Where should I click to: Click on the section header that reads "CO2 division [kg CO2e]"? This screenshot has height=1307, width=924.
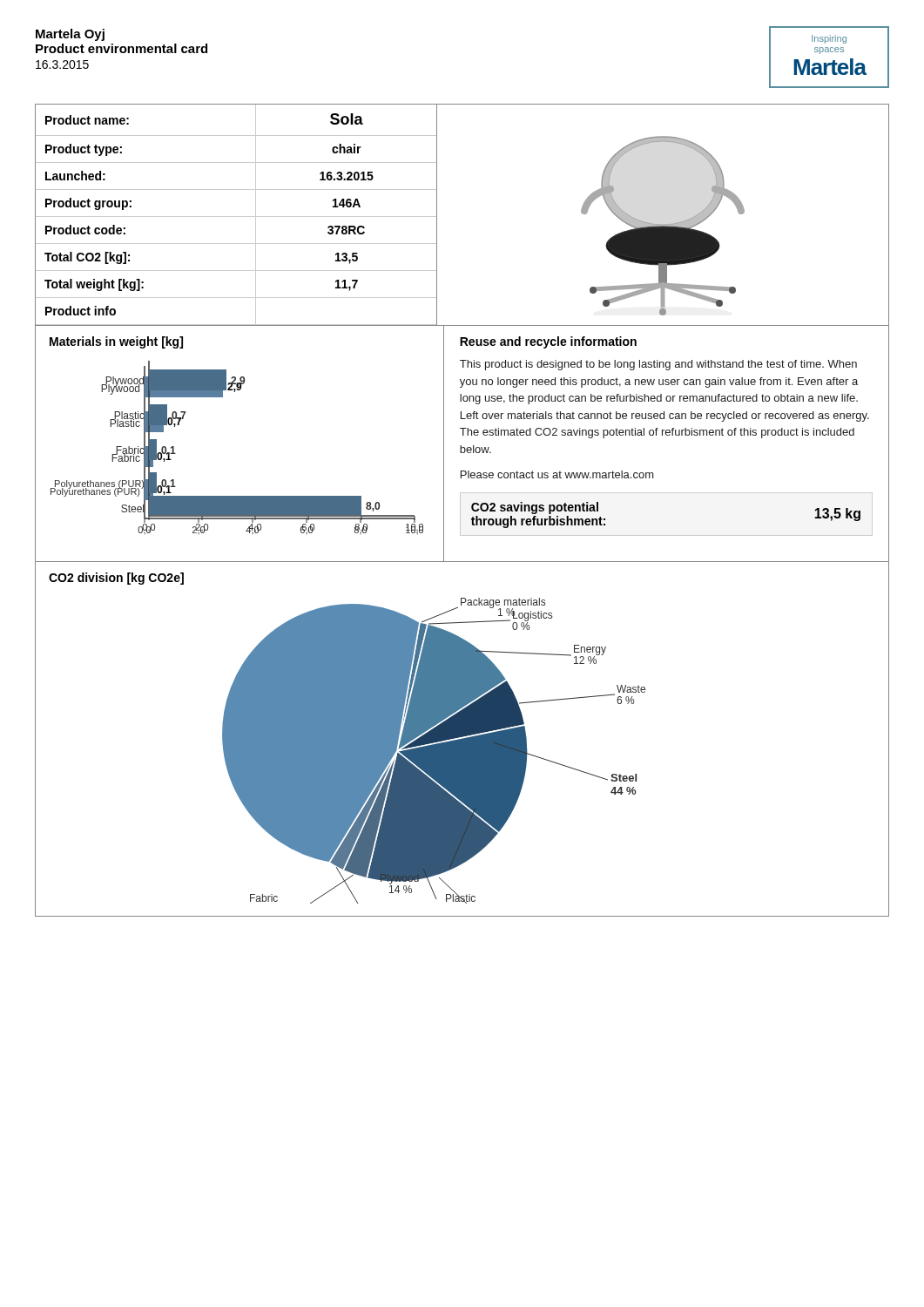click(x=117, y=578)
